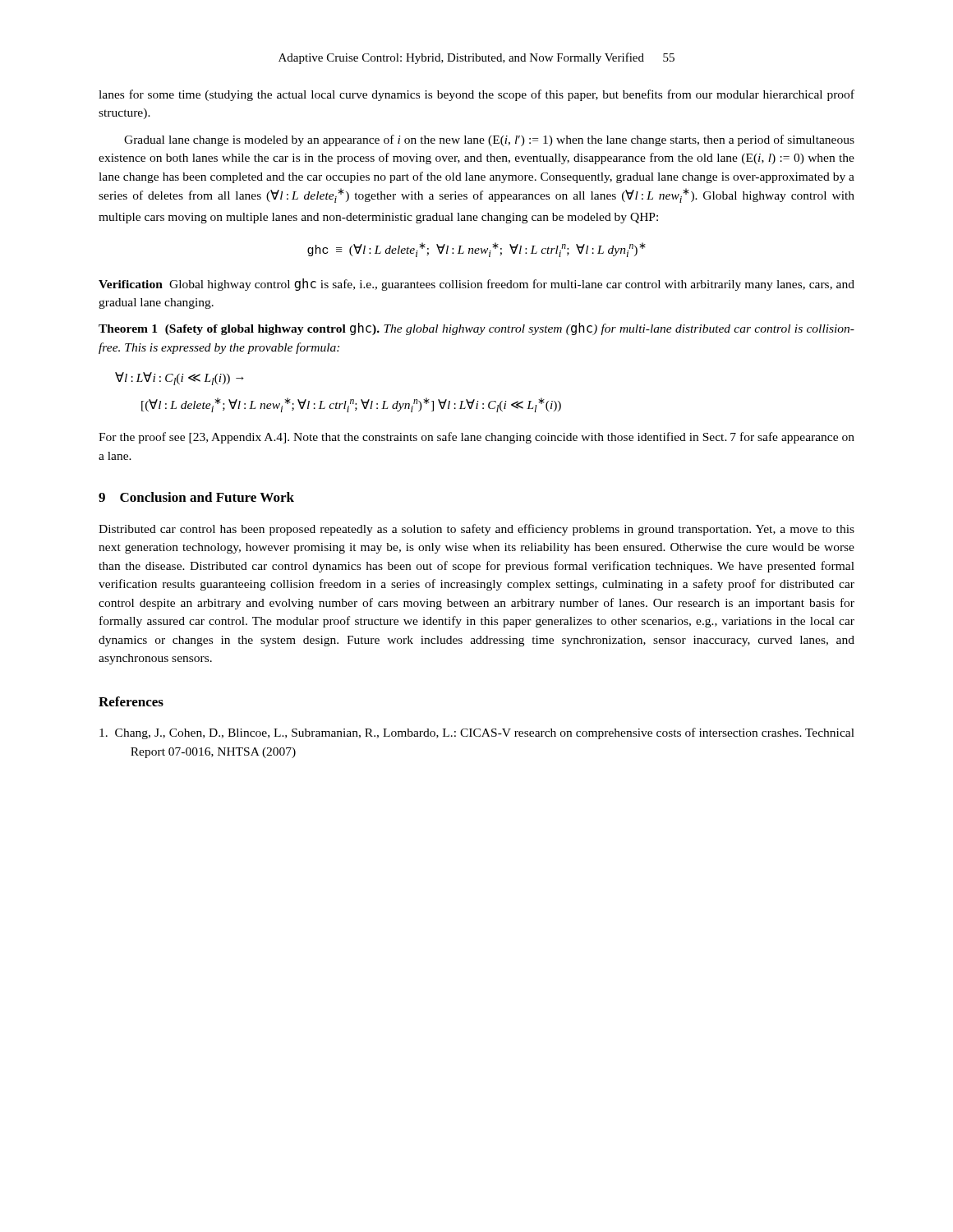Locate the text block containing "Distributed car control has been proposed repeatedly as"
The height and width of the screenshot is (1232, 953).
[x=476, y=594]
